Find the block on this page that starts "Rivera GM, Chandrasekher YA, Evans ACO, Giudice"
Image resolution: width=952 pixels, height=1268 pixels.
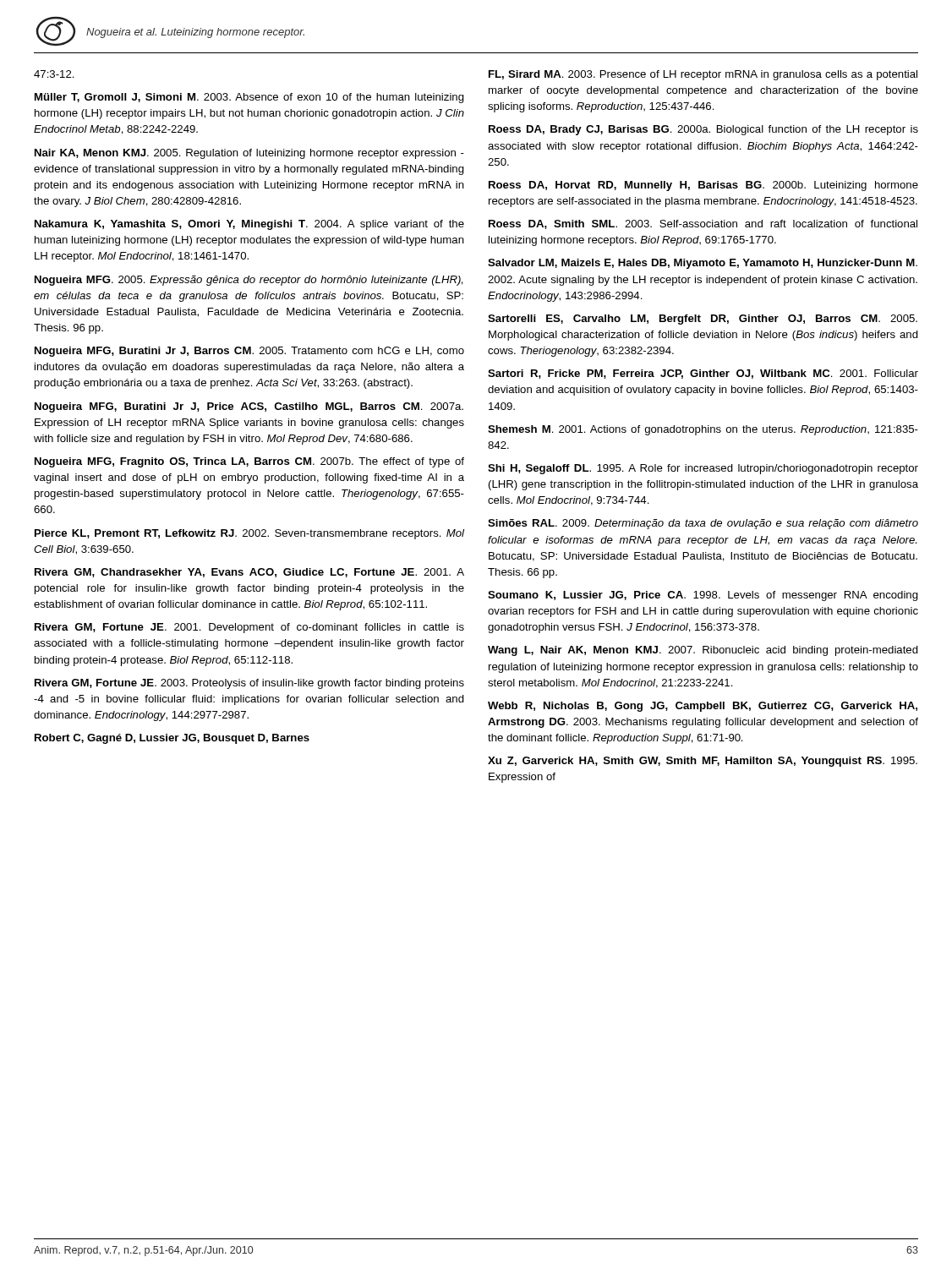tap(249, 588)
